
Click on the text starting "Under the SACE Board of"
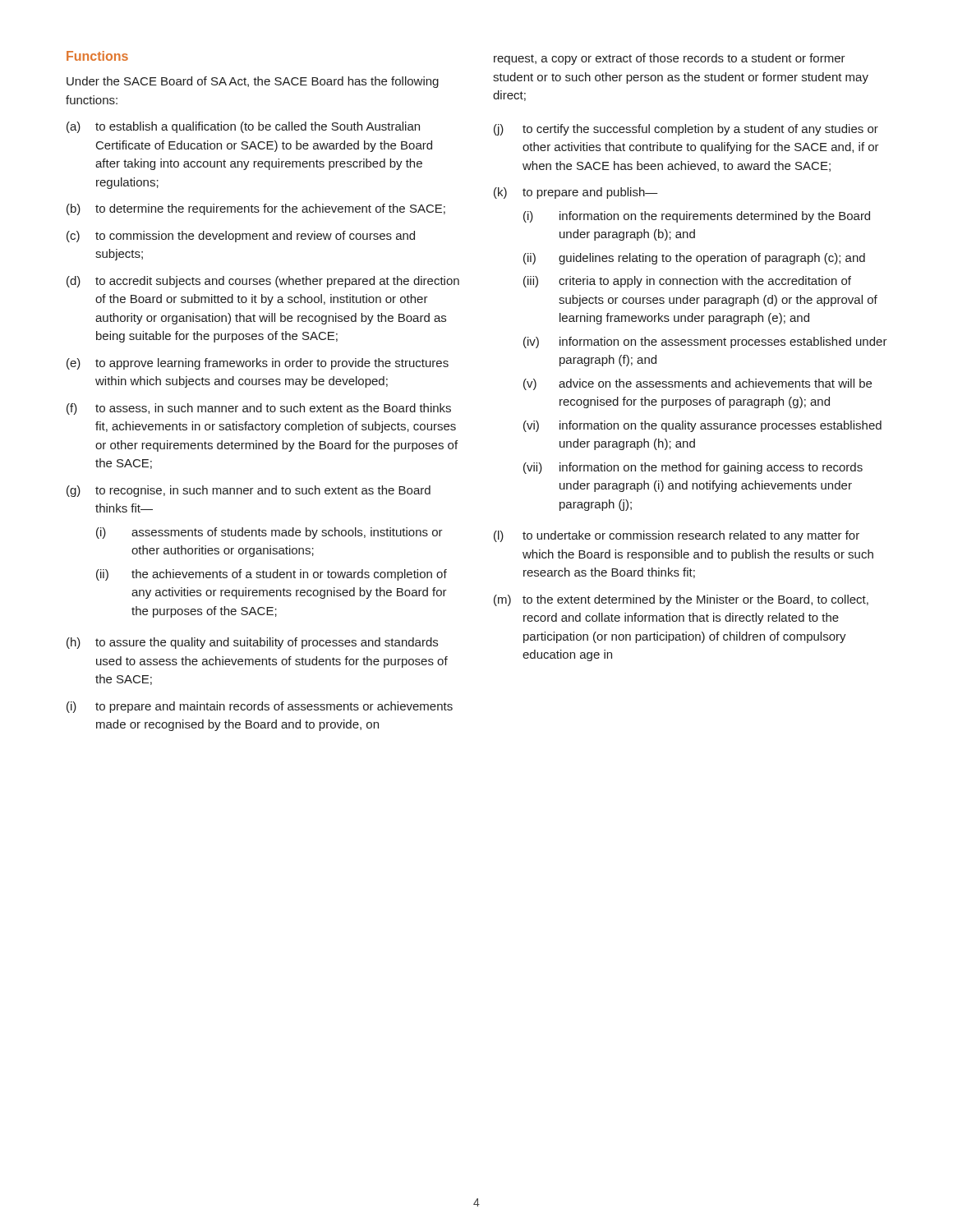(x=252, y=90)
